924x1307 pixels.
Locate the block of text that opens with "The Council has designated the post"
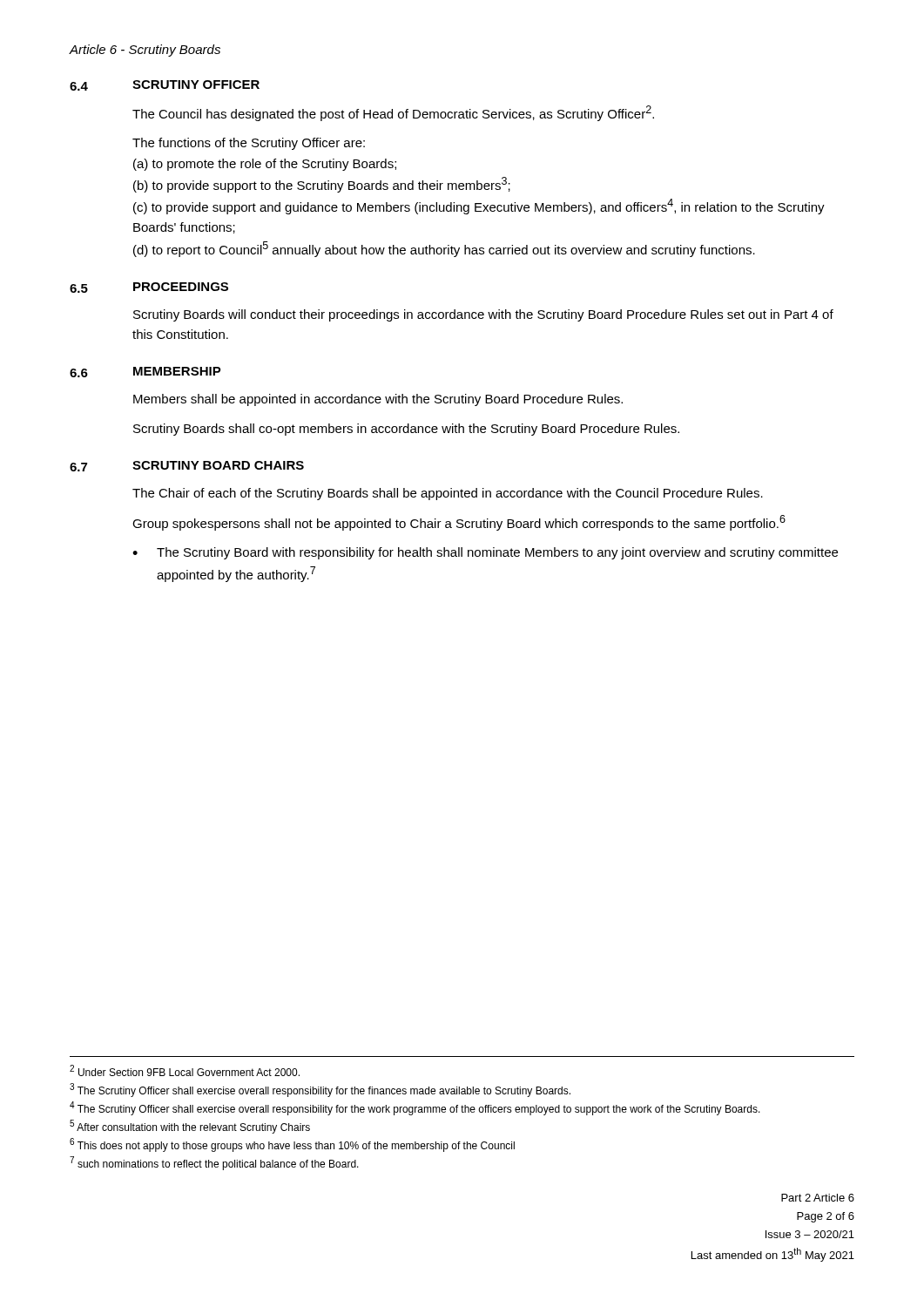pyautogui.click(x=493, y=181)
